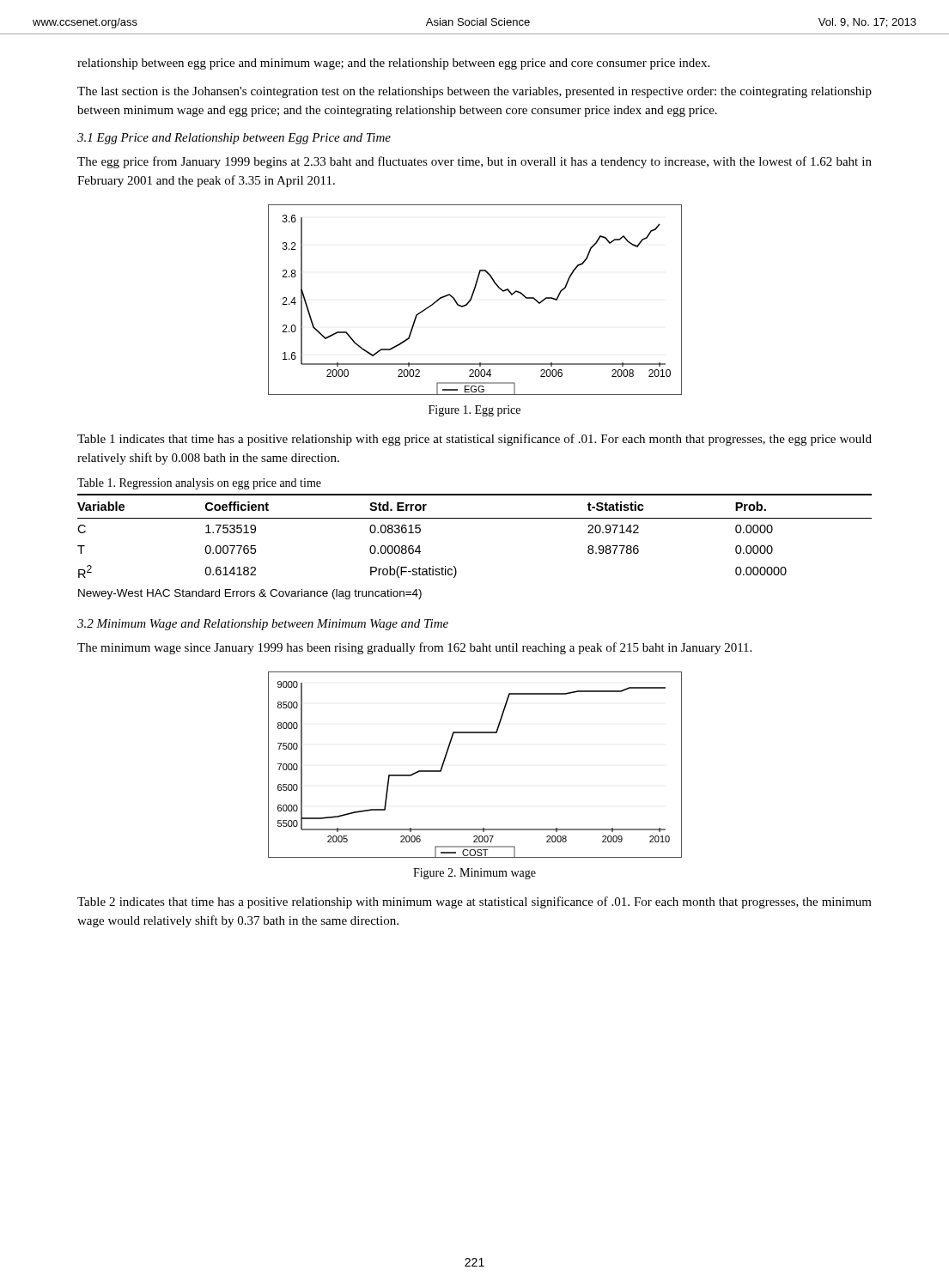Viewport: 949px width, 1288px height.
Task: Select the text block with the text "Table 1 indicates"
Action: (474, 448)
